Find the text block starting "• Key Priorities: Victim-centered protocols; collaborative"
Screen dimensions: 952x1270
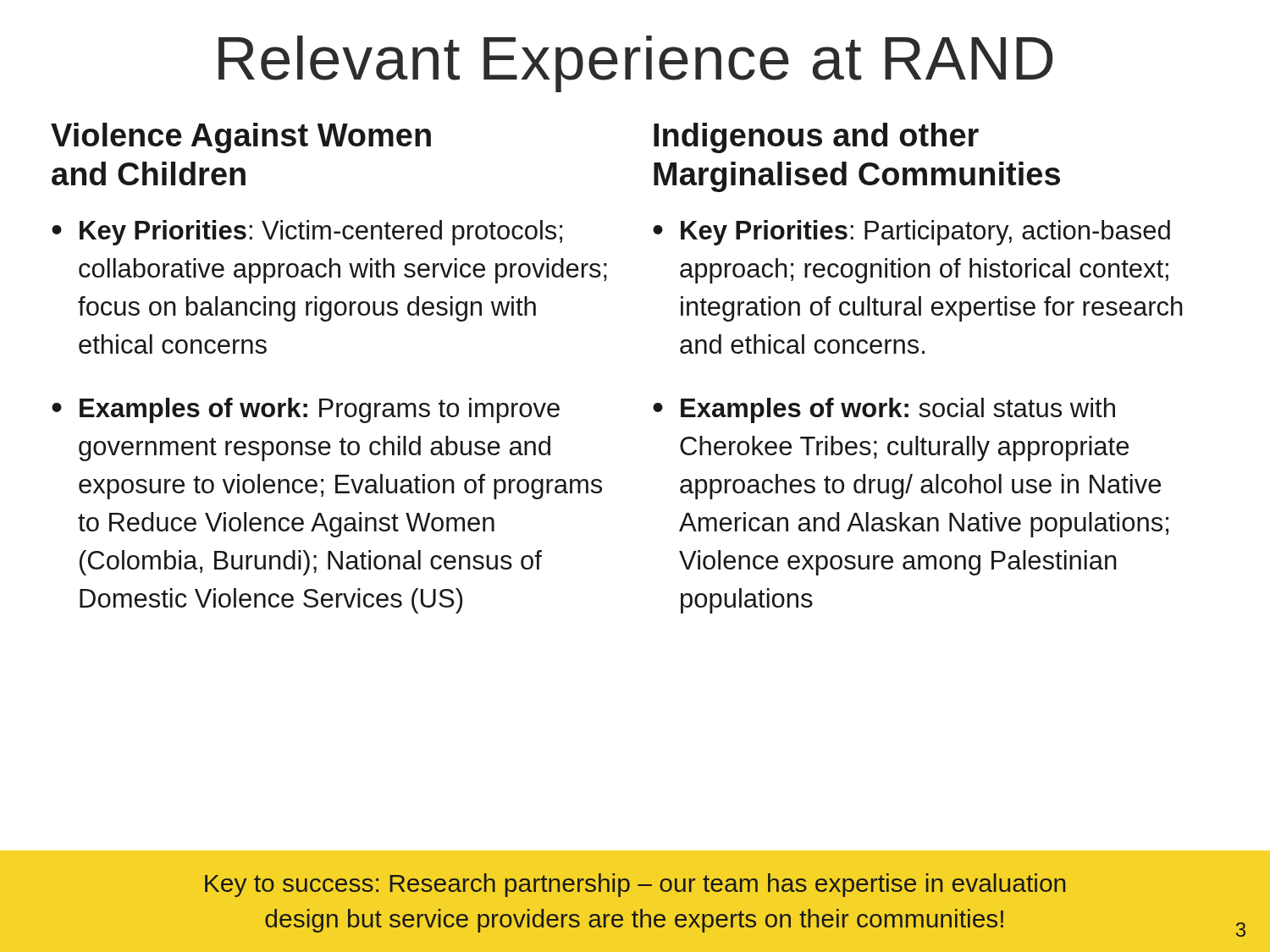click(334, 289)
